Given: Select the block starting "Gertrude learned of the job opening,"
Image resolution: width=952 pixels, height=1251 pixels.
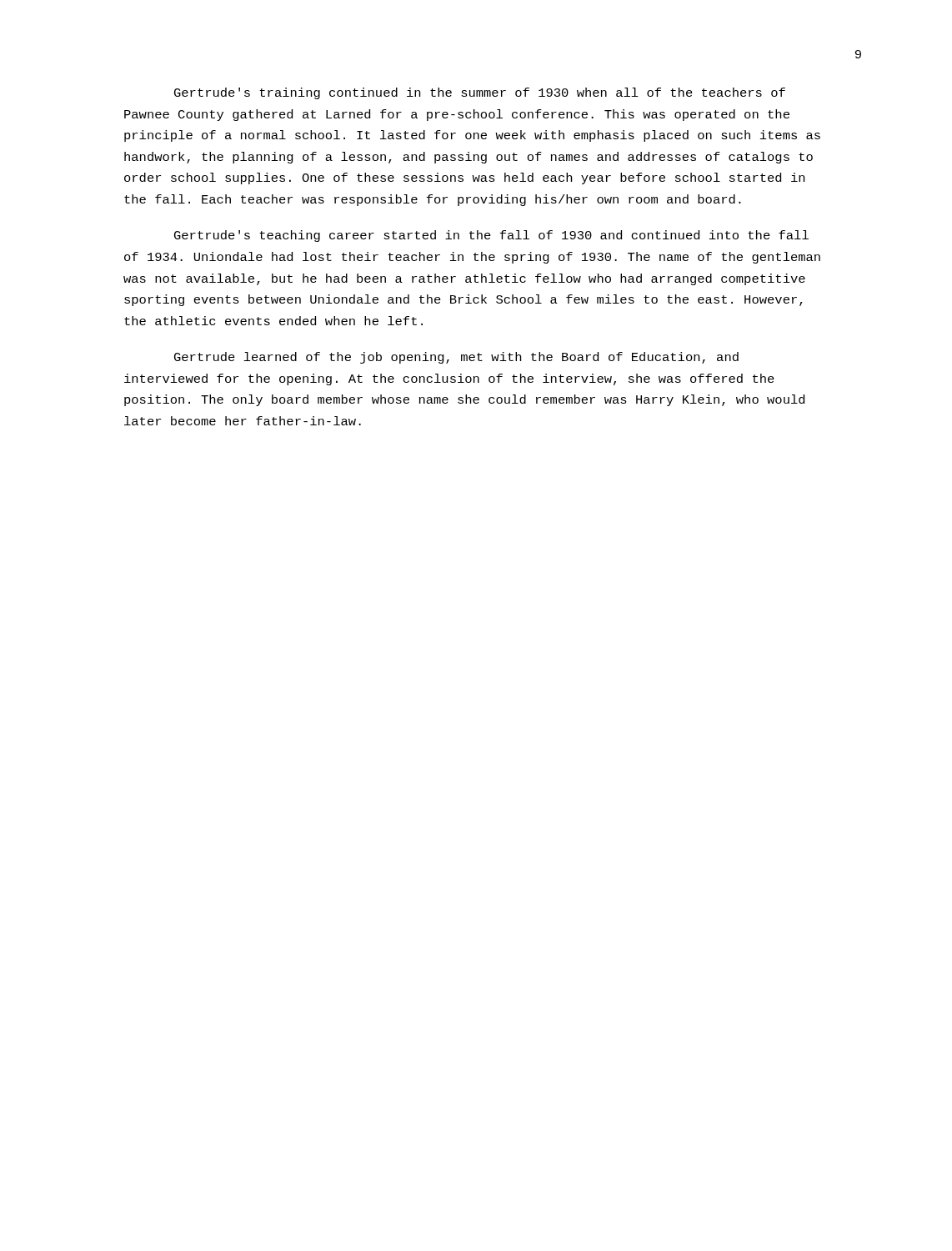Looking at the screenshot, I should [465, 390].
